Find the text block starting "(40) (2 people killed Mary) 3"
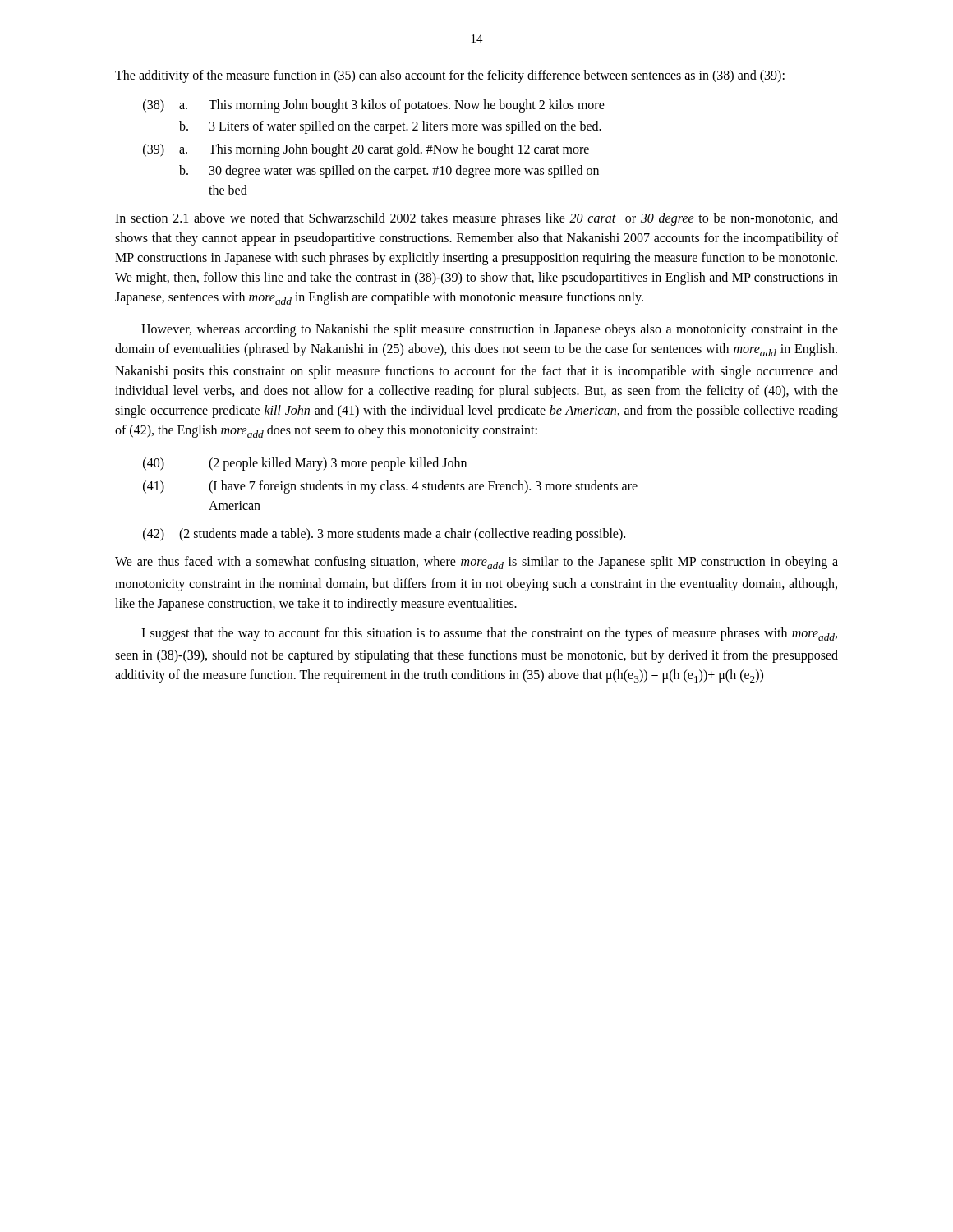 pyautogui.click(x=476, y=463)
